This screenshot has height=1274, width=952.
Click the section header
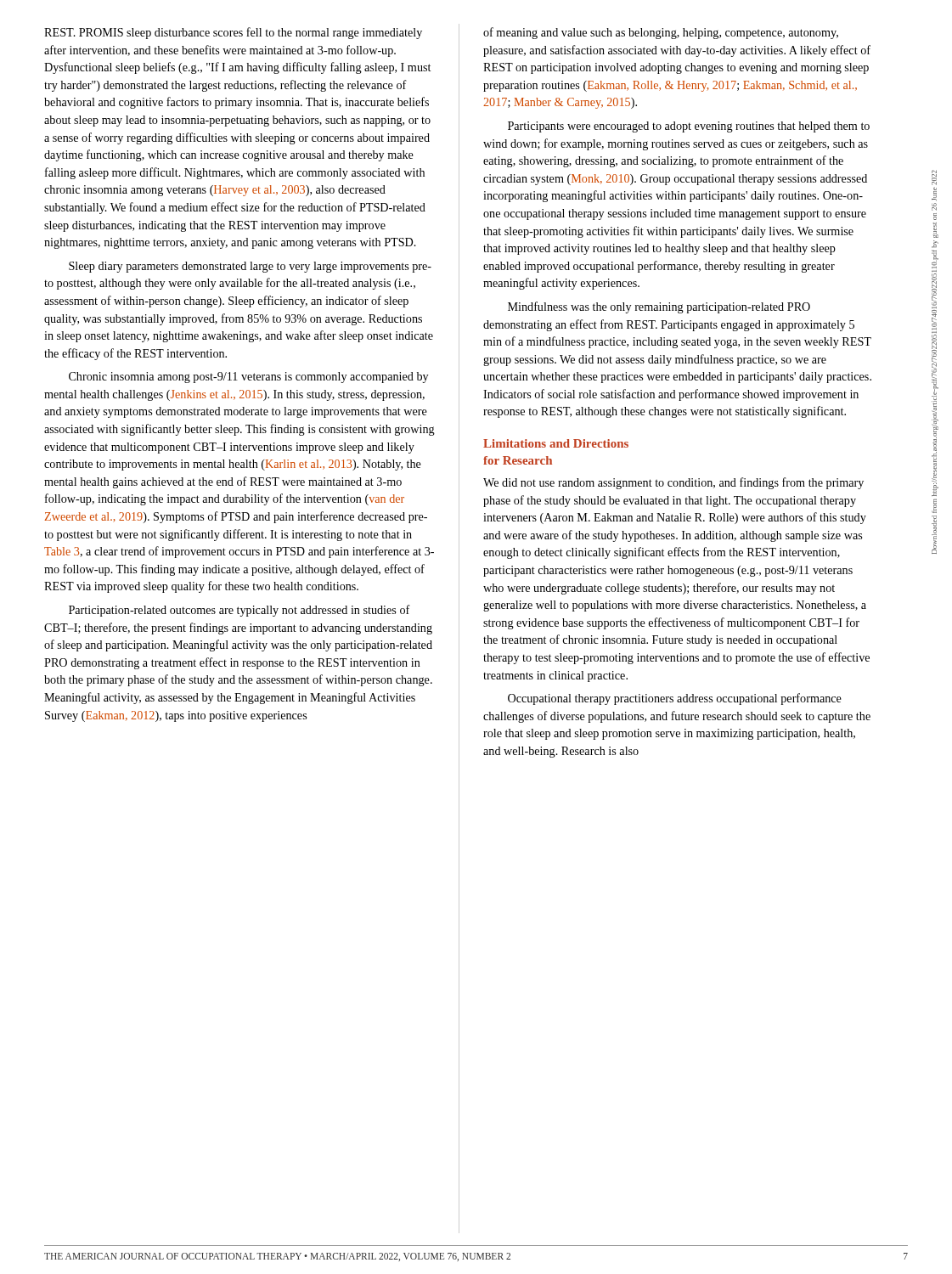point(679,452)
